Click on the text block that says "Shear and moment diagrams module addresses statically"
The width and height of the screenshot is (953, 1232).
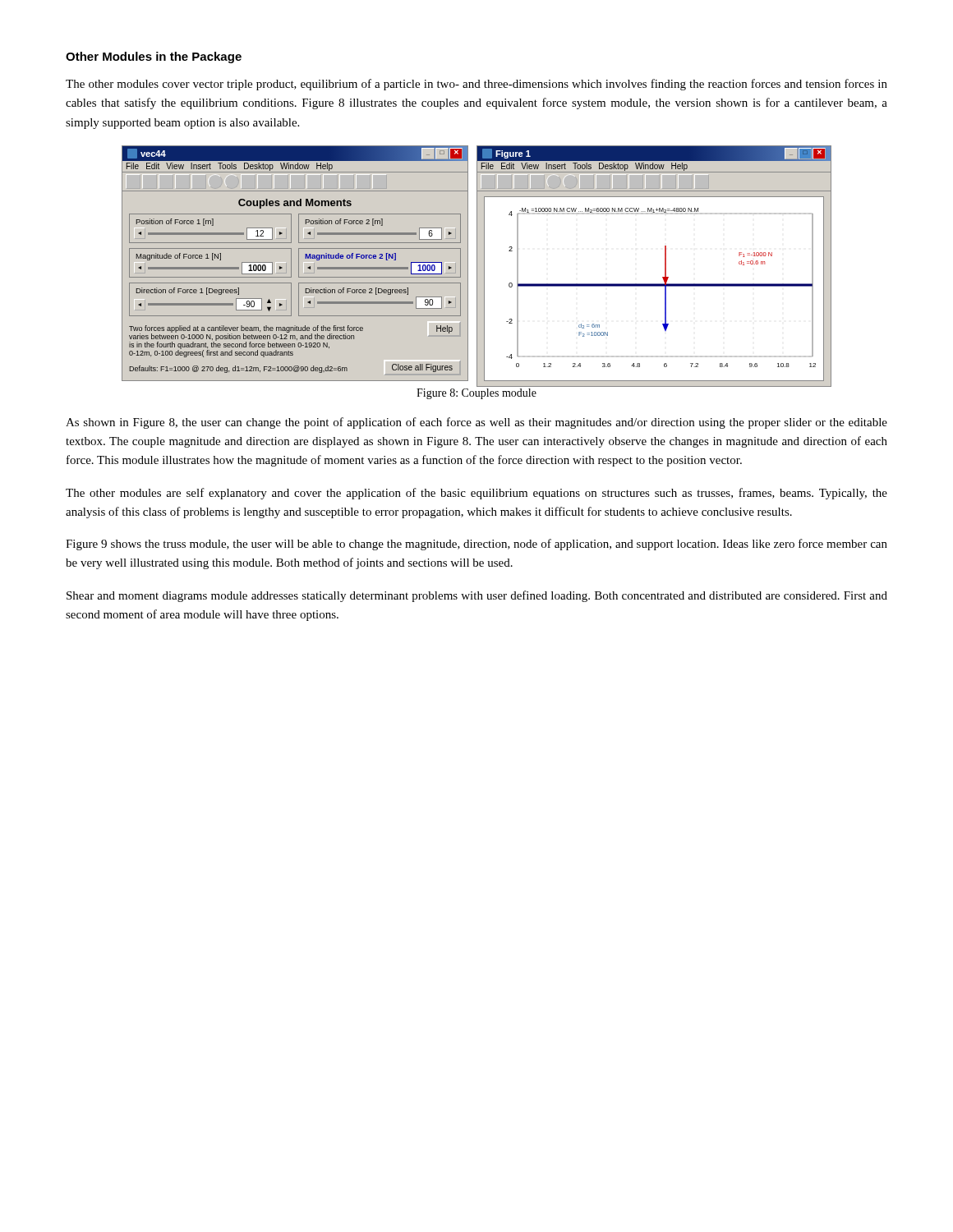click(476, 605)
